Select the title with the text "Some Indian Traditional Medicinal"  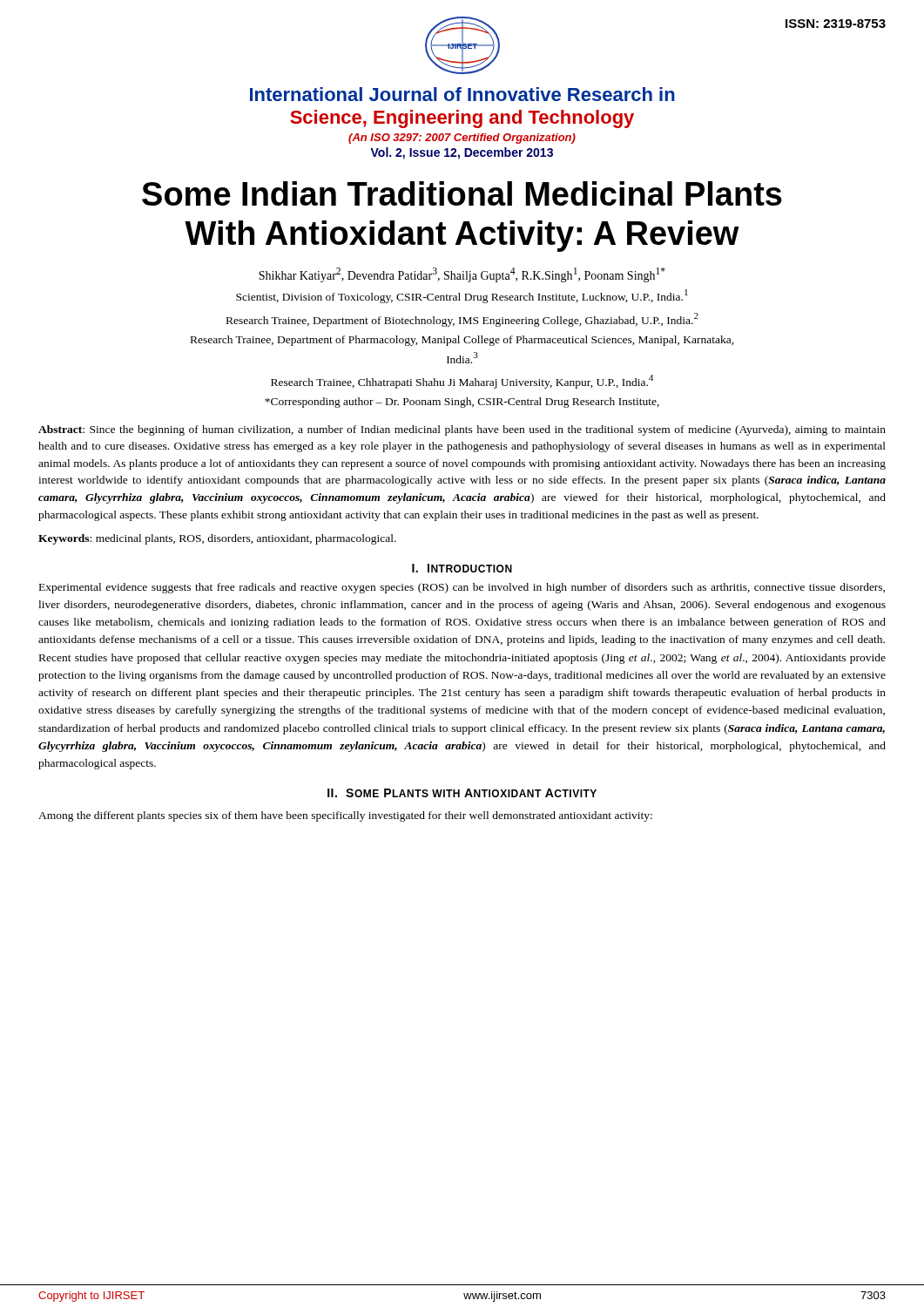[x=462, y=214]
